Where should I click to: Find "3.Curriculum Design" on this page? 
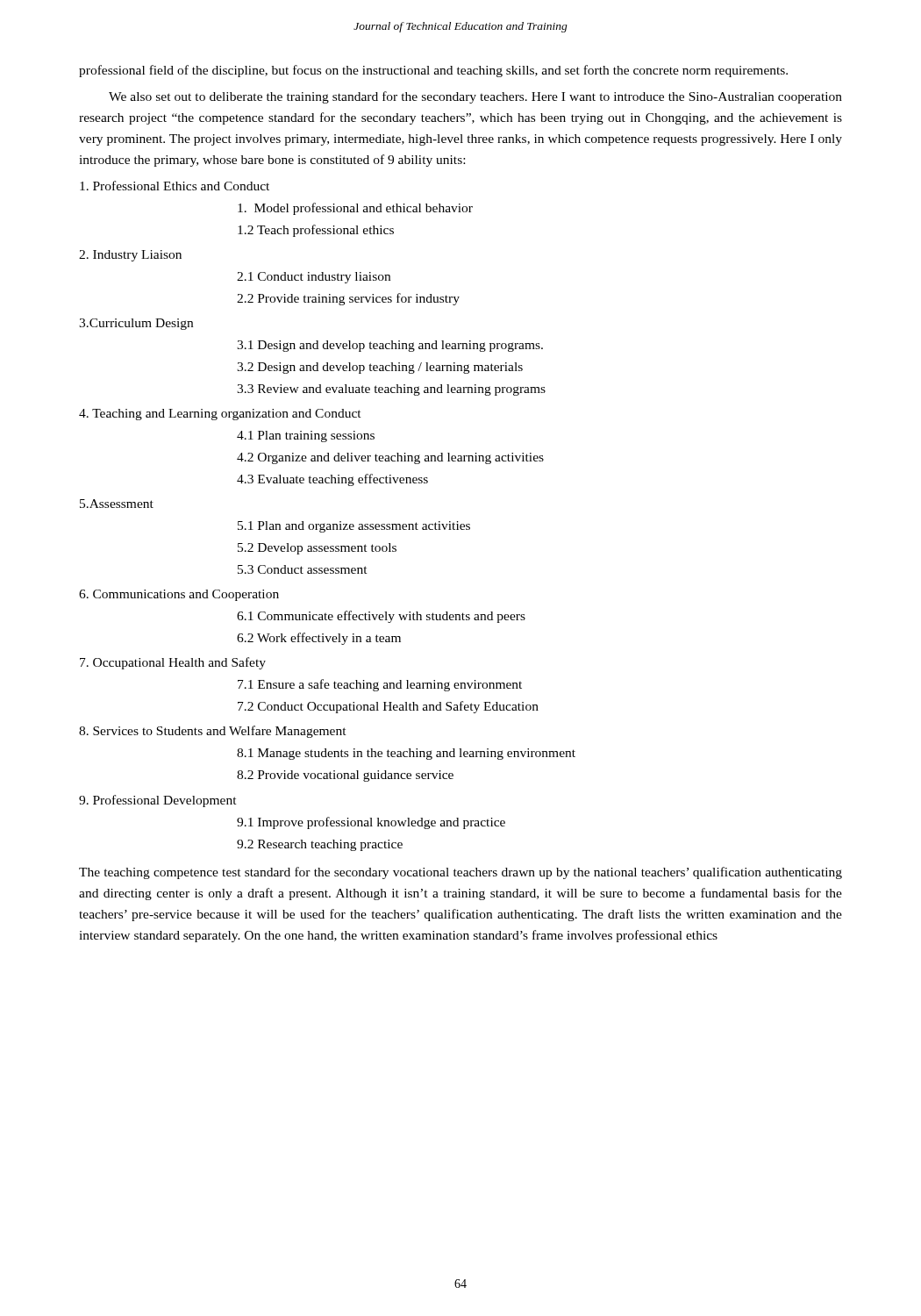136,323
